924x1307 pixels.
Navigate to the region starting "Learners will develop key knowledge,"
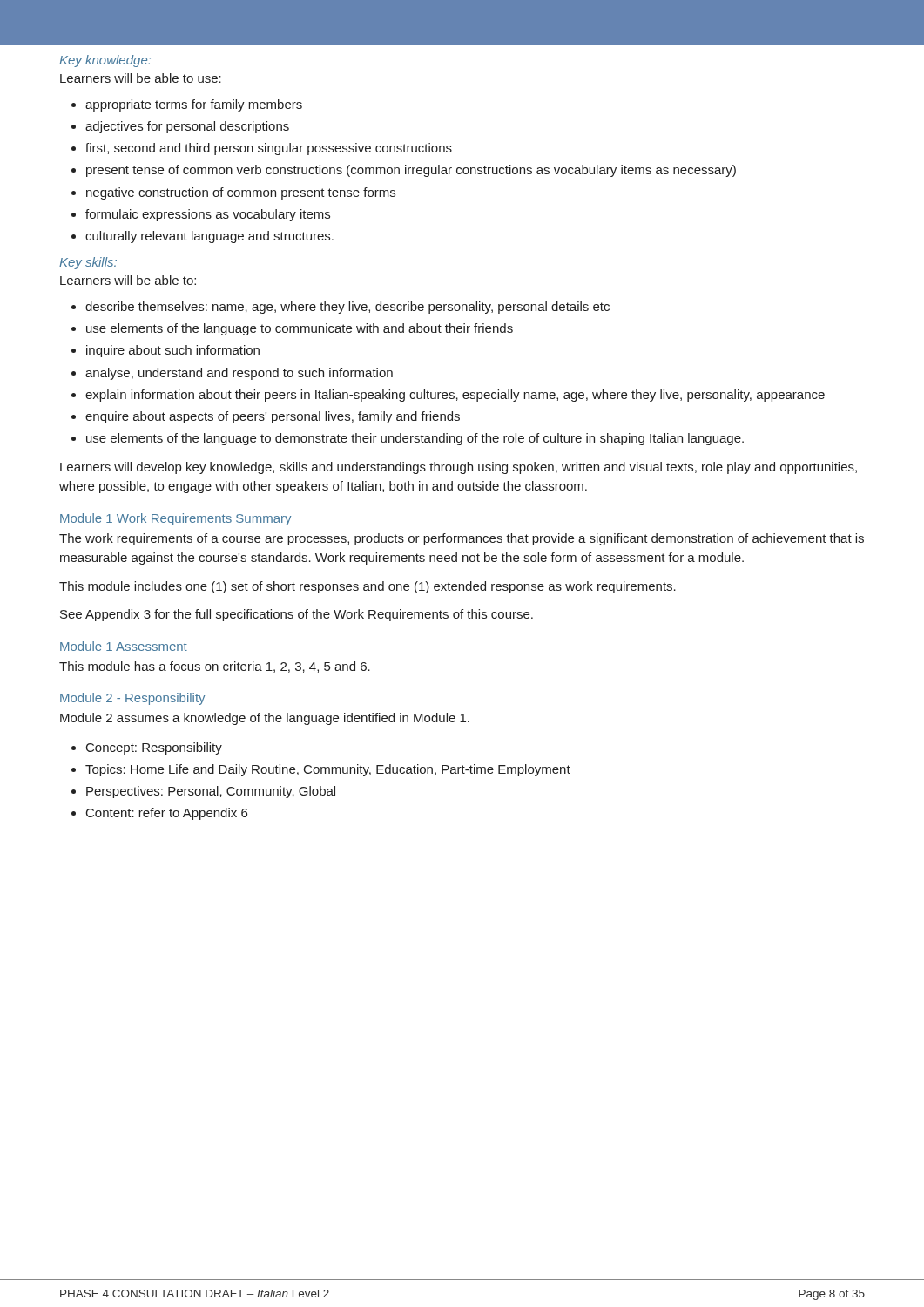pos(459,476)
